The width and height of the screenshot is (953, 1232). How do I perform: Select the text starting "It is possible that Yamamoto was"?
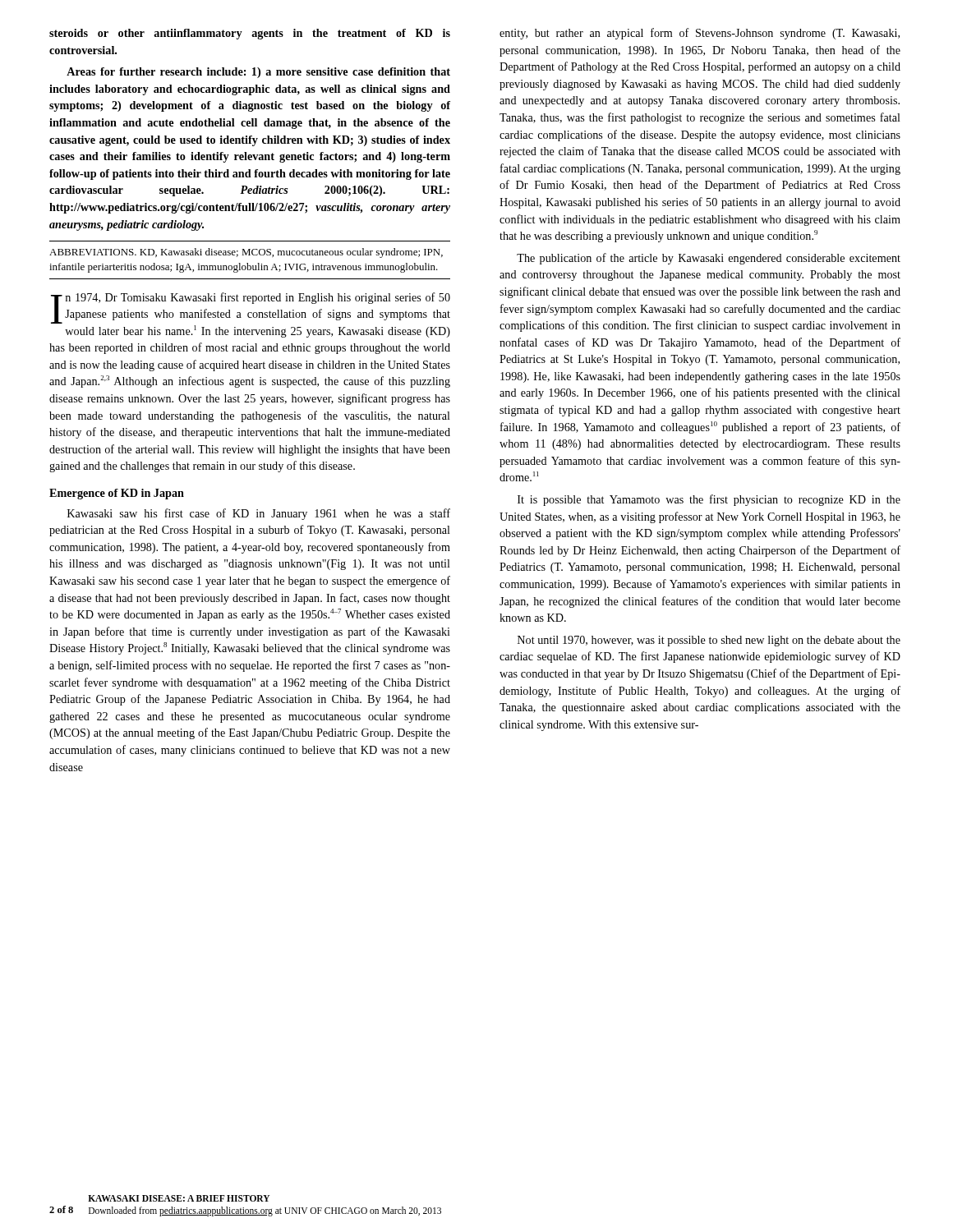click(700, 559)
